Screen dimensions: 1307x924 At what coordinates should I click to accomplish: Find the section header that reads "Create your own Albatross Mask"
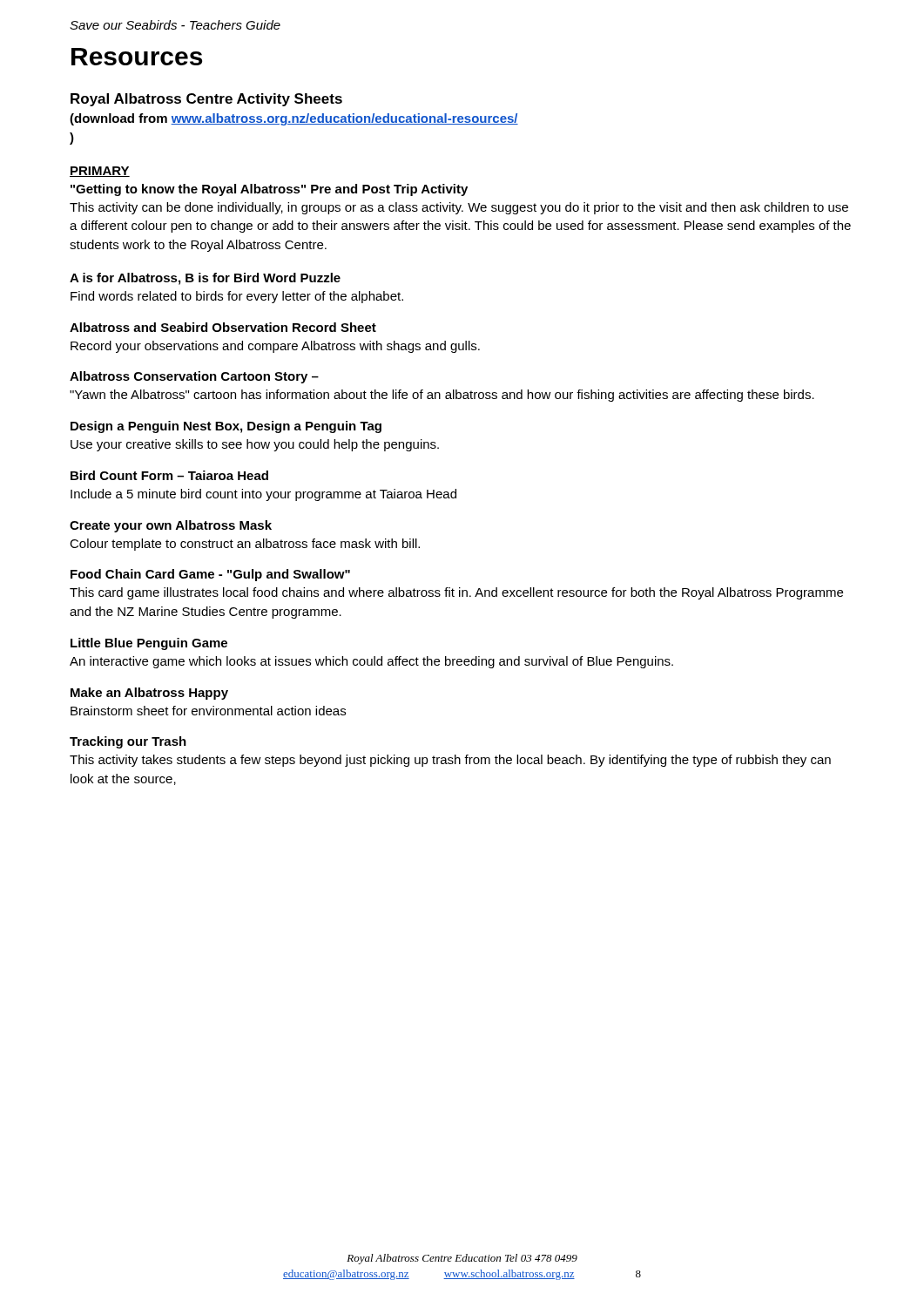(x=171, y=525)
